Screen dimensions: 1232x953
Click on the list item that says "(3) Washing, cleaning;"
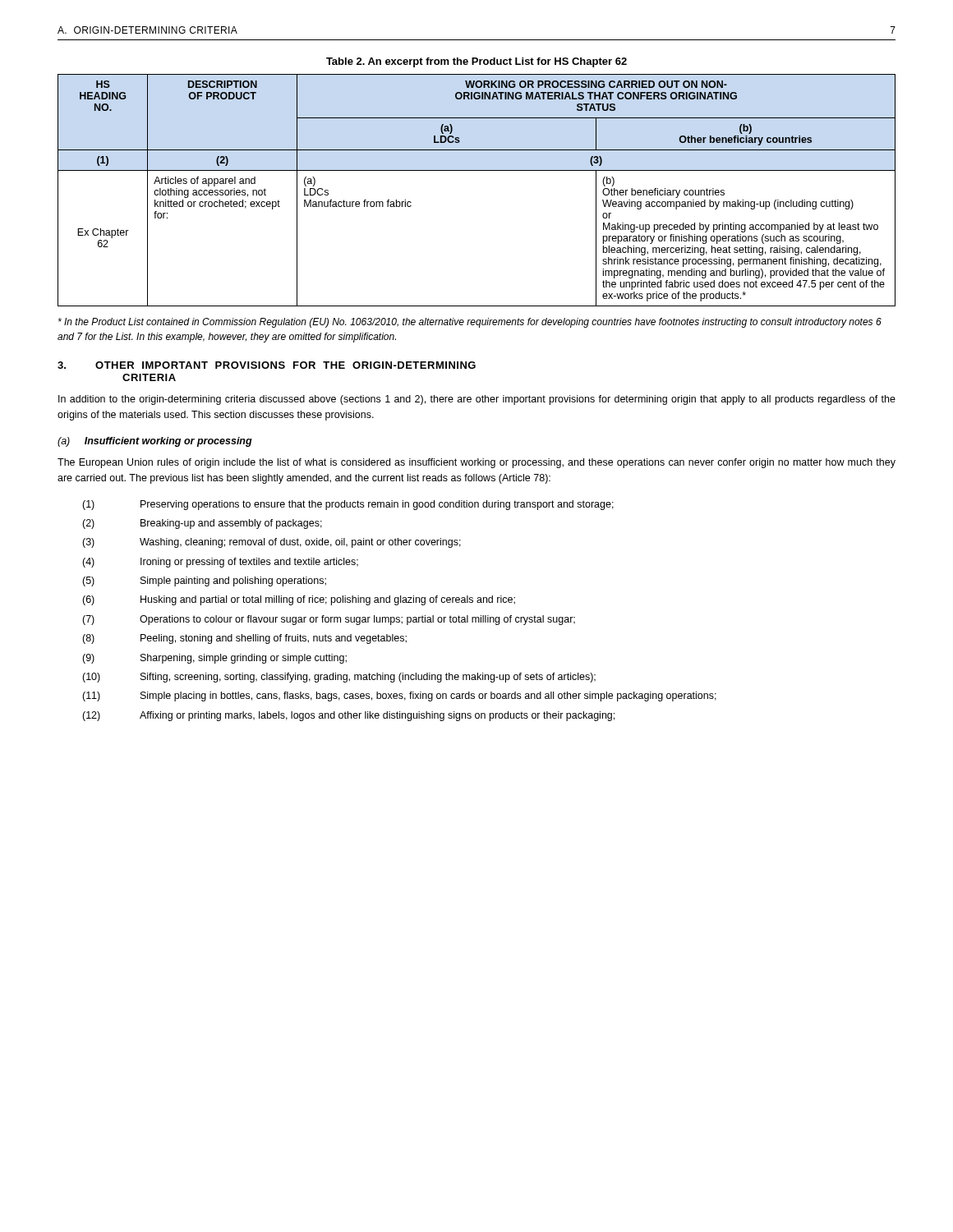point(272,543)
